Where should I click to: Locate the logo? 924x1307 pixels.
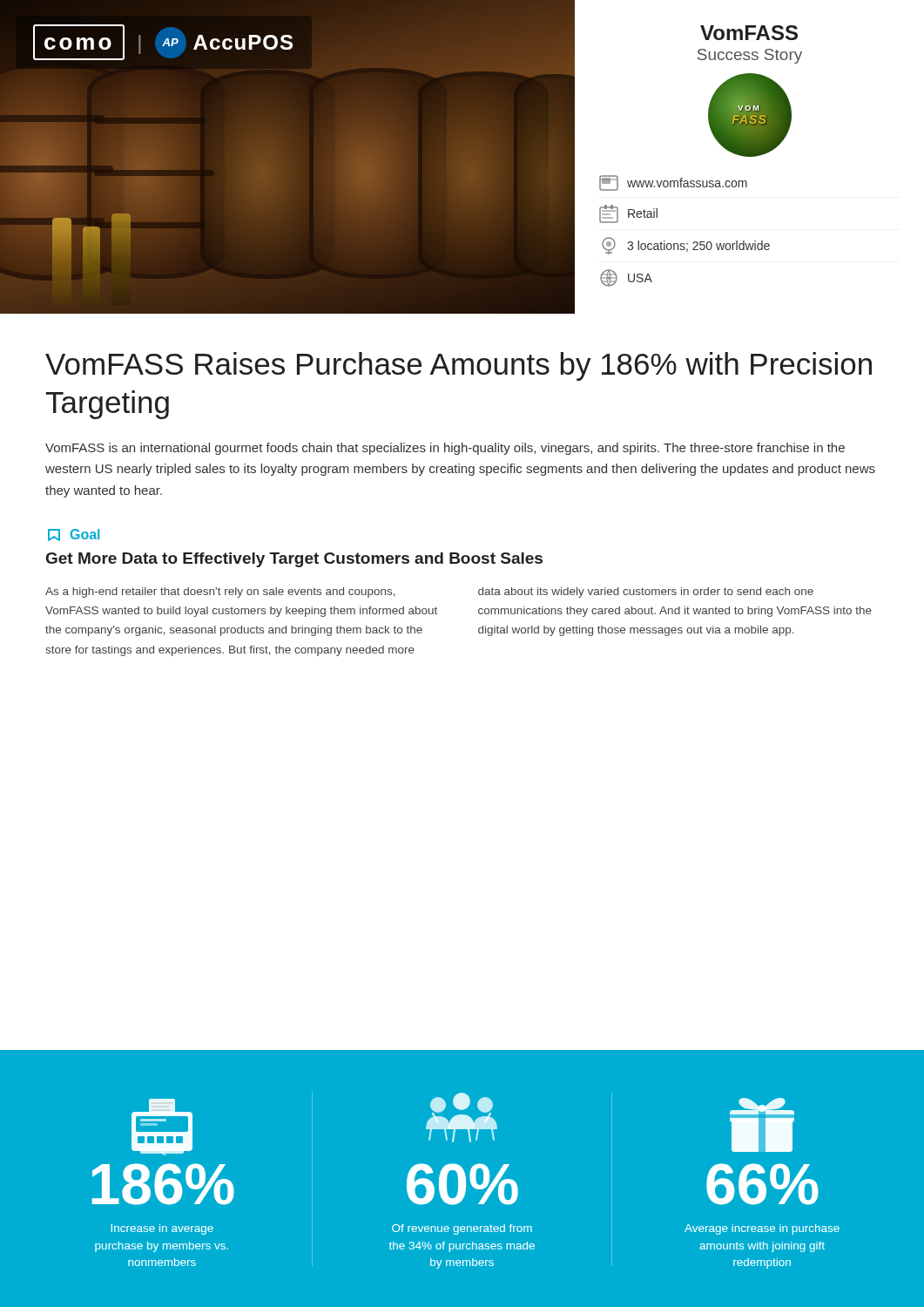click(749, 115)
